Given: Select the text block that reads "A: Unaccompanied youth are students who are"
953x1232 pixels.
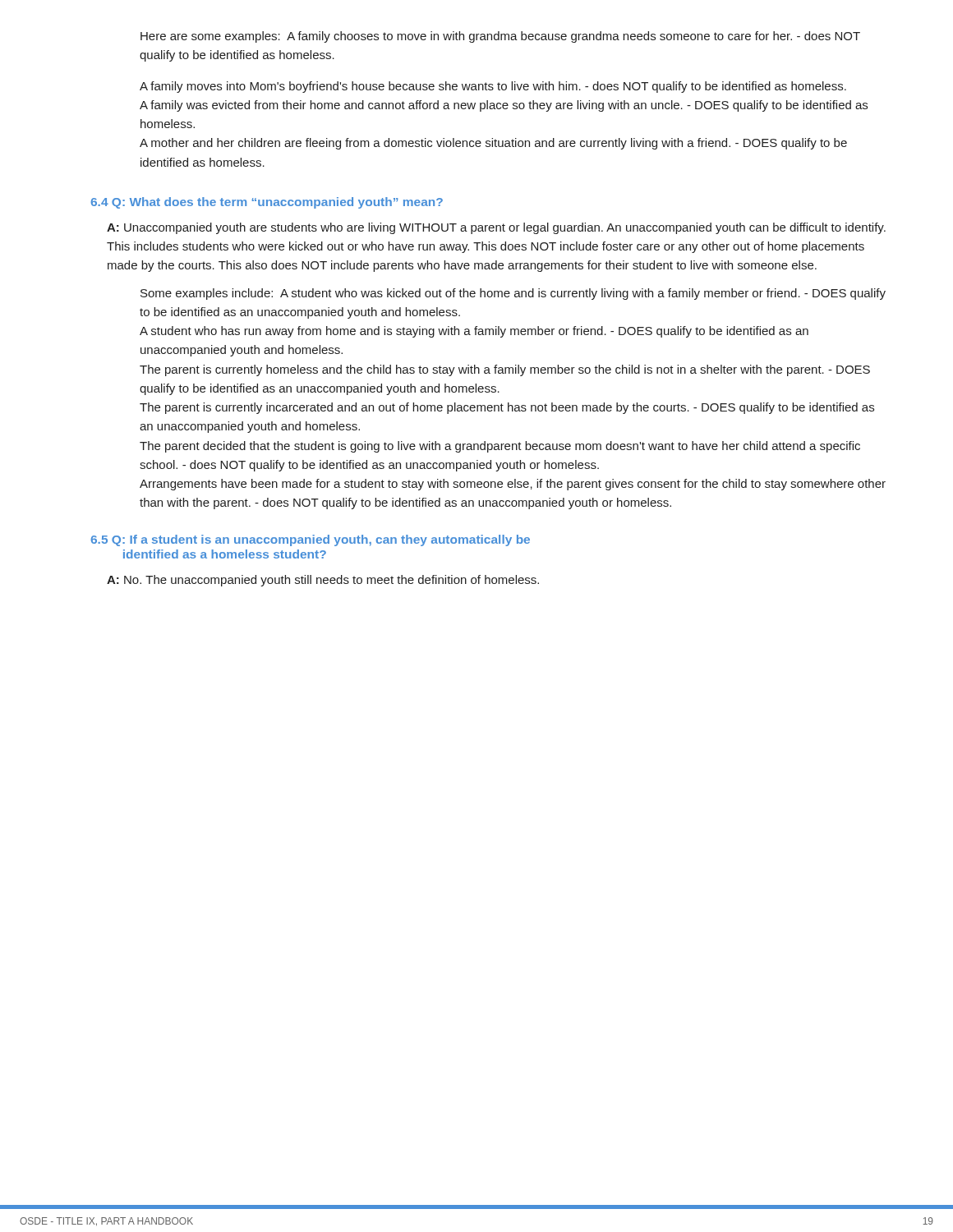Looking at the screenshot, I should (x=497, y=246).
